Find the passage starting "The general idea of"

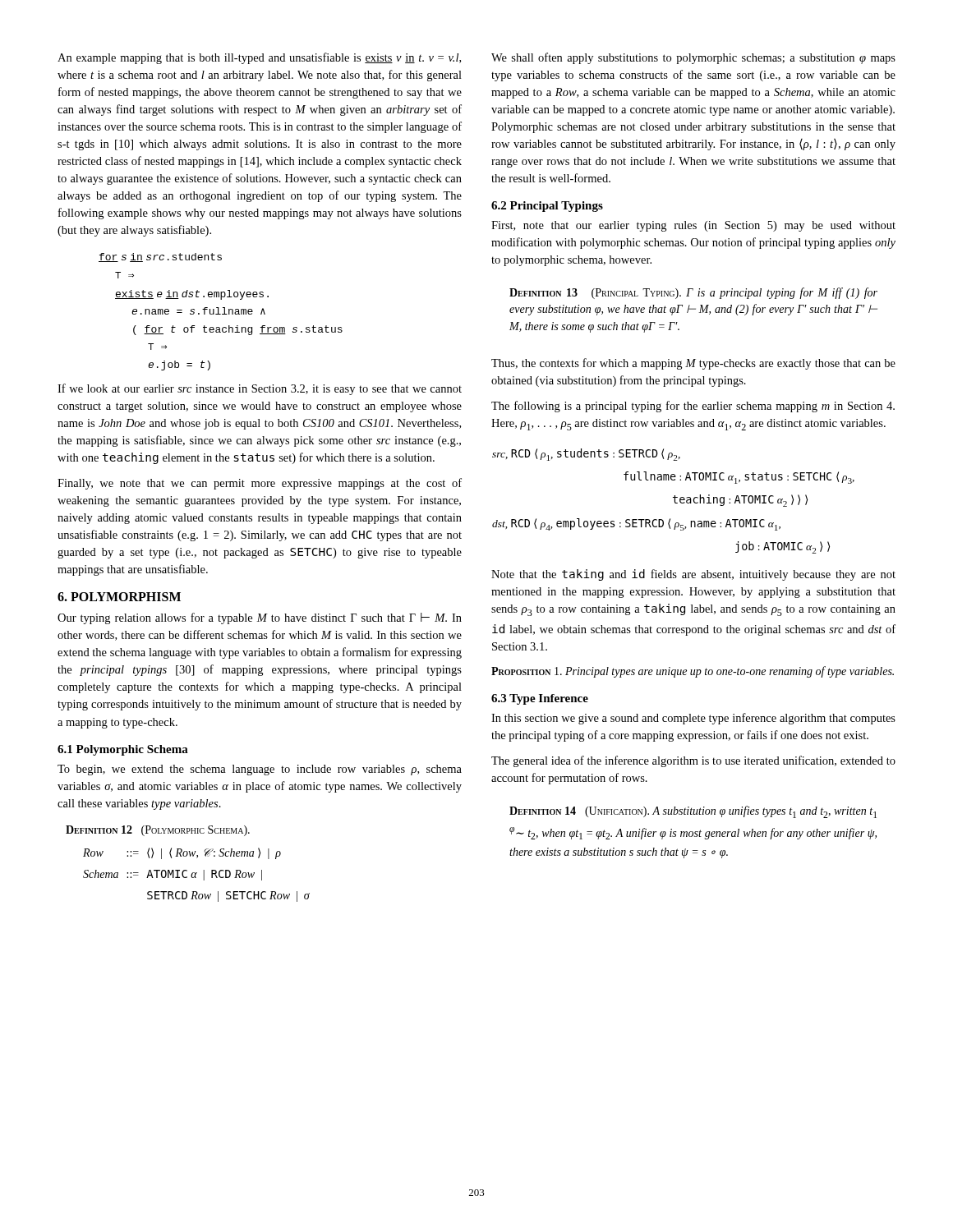693,770
